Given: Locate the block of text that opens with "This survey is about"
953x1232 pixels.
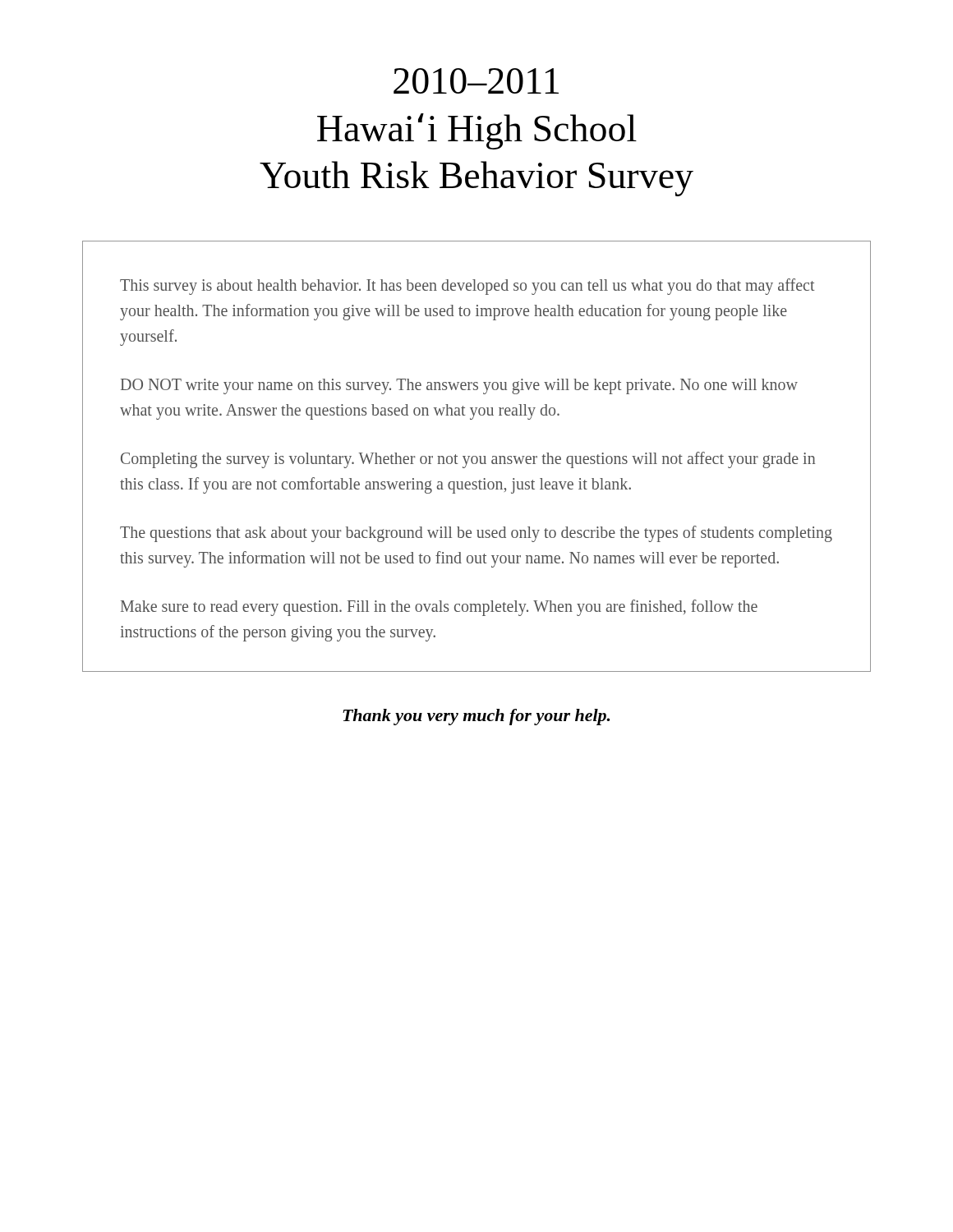Looking at the screenshot, I should click(476, 458).
